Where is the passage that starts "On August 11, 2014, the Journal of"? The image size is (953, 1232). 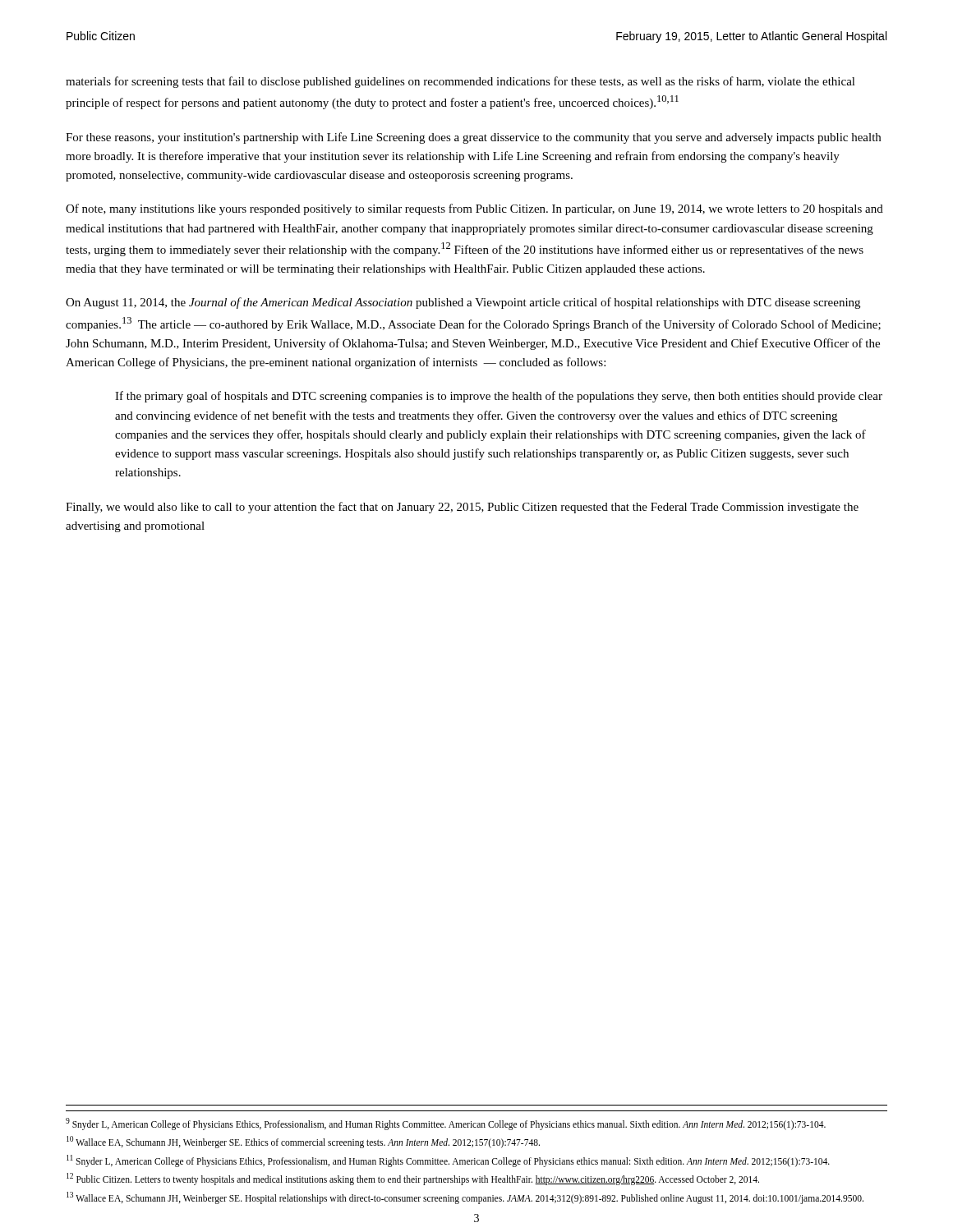[473, 332]
